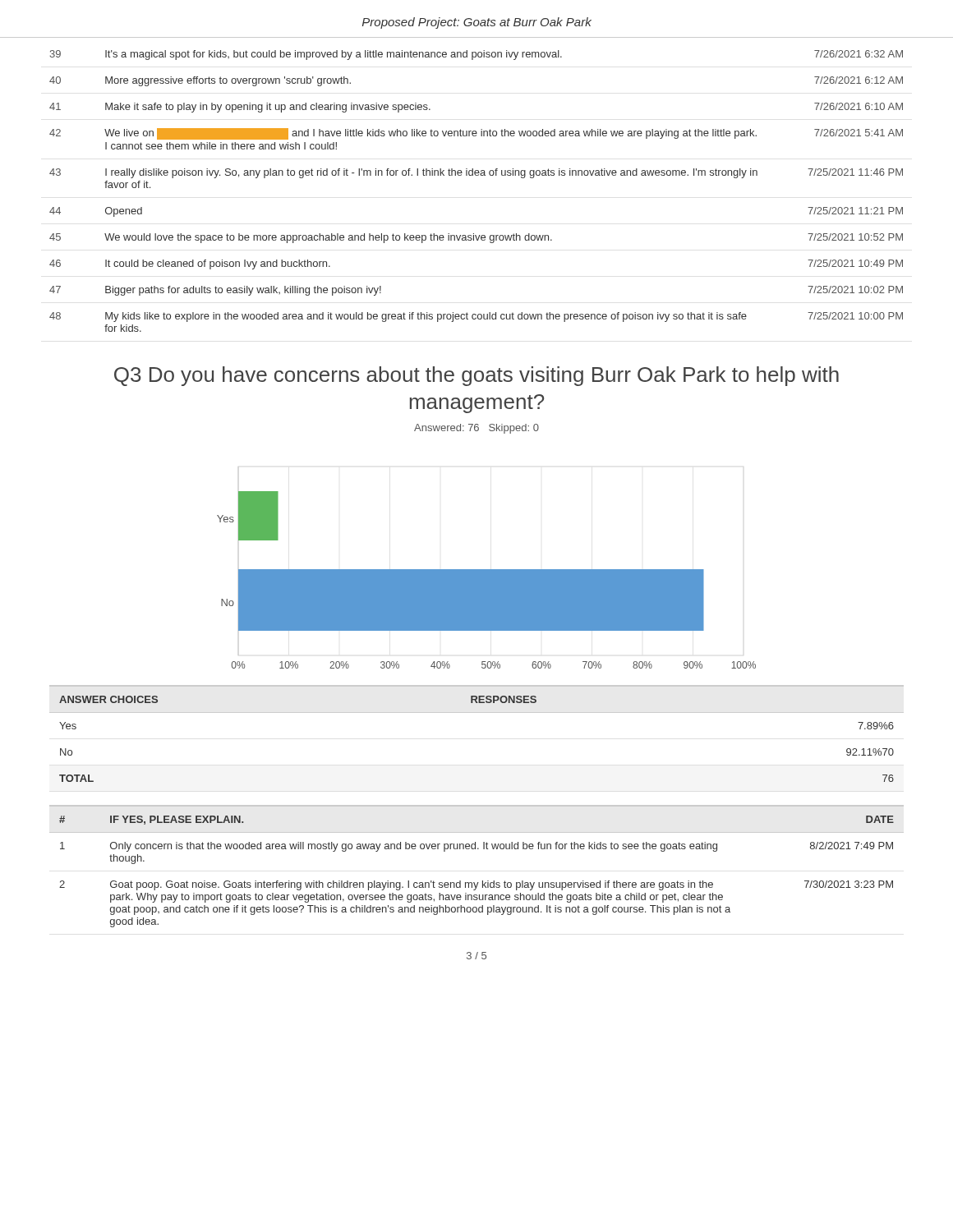This screenshot has height=1232, width=953.
Task: Select the table that reads "7.89% 6"
Action: [x=476, y=739]
